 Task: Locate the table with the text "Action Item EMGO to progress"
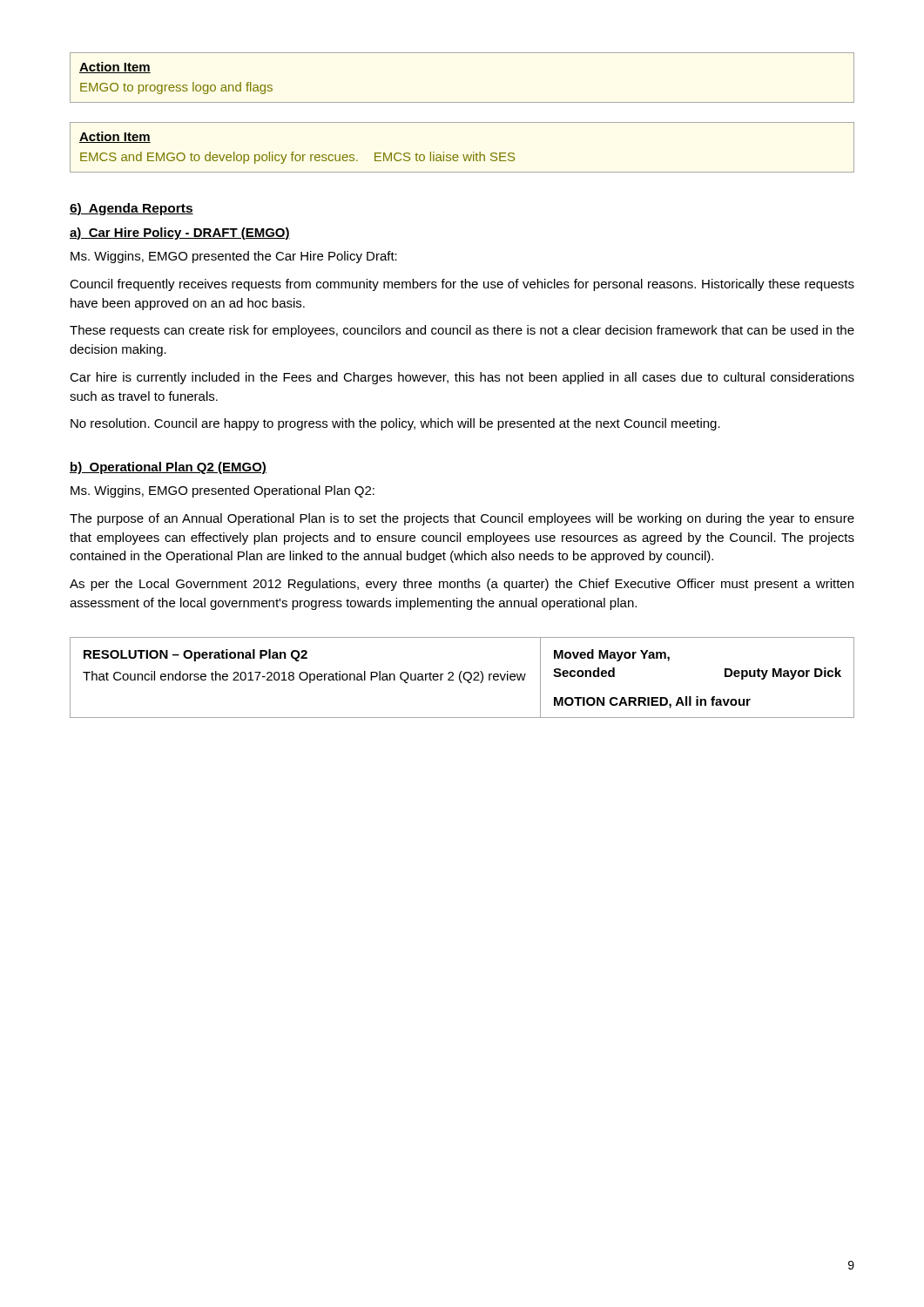pyautogui.click(x=462, y=78)
